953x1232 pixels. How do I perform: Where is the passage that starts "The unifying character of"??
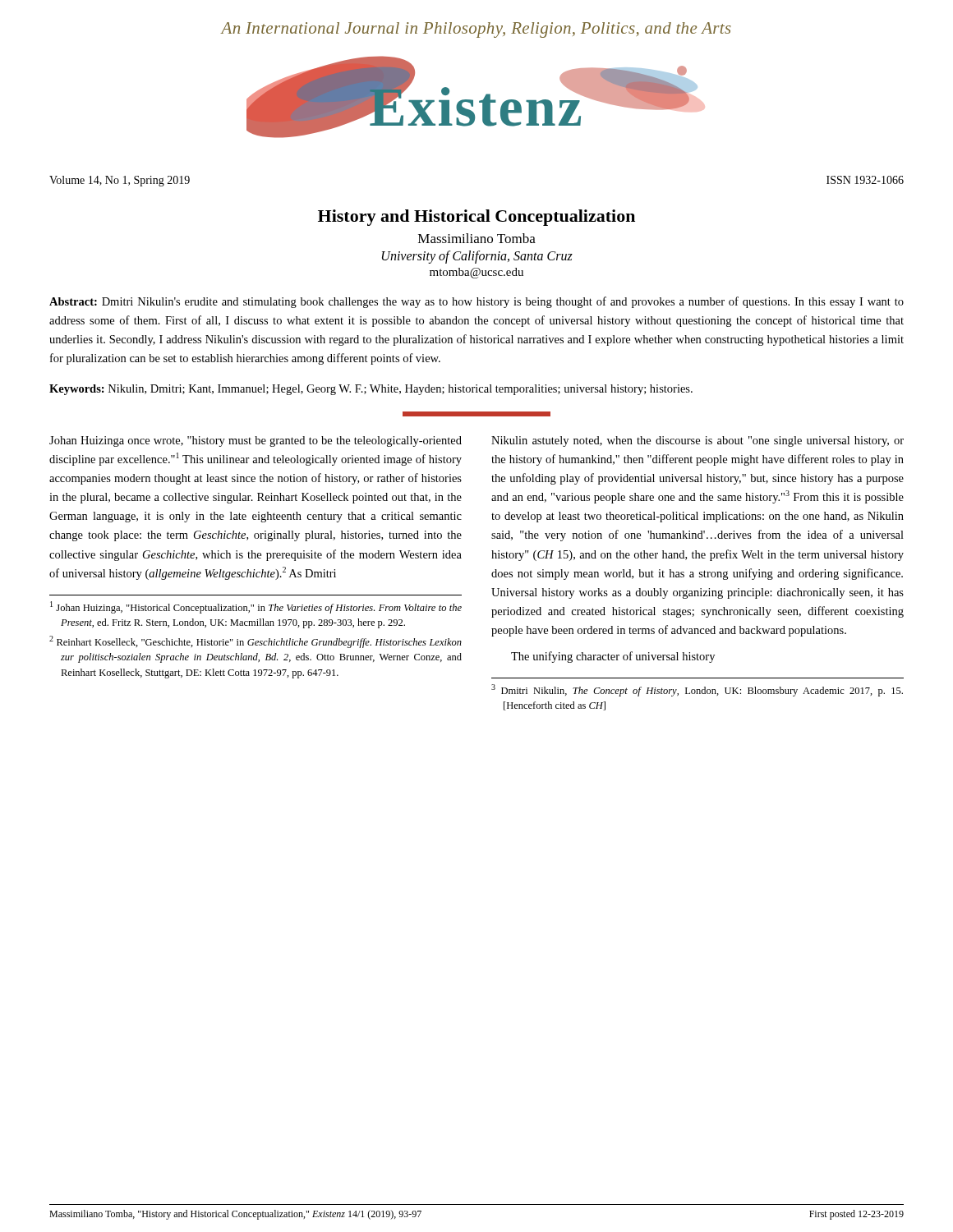(x=613, y=656)
